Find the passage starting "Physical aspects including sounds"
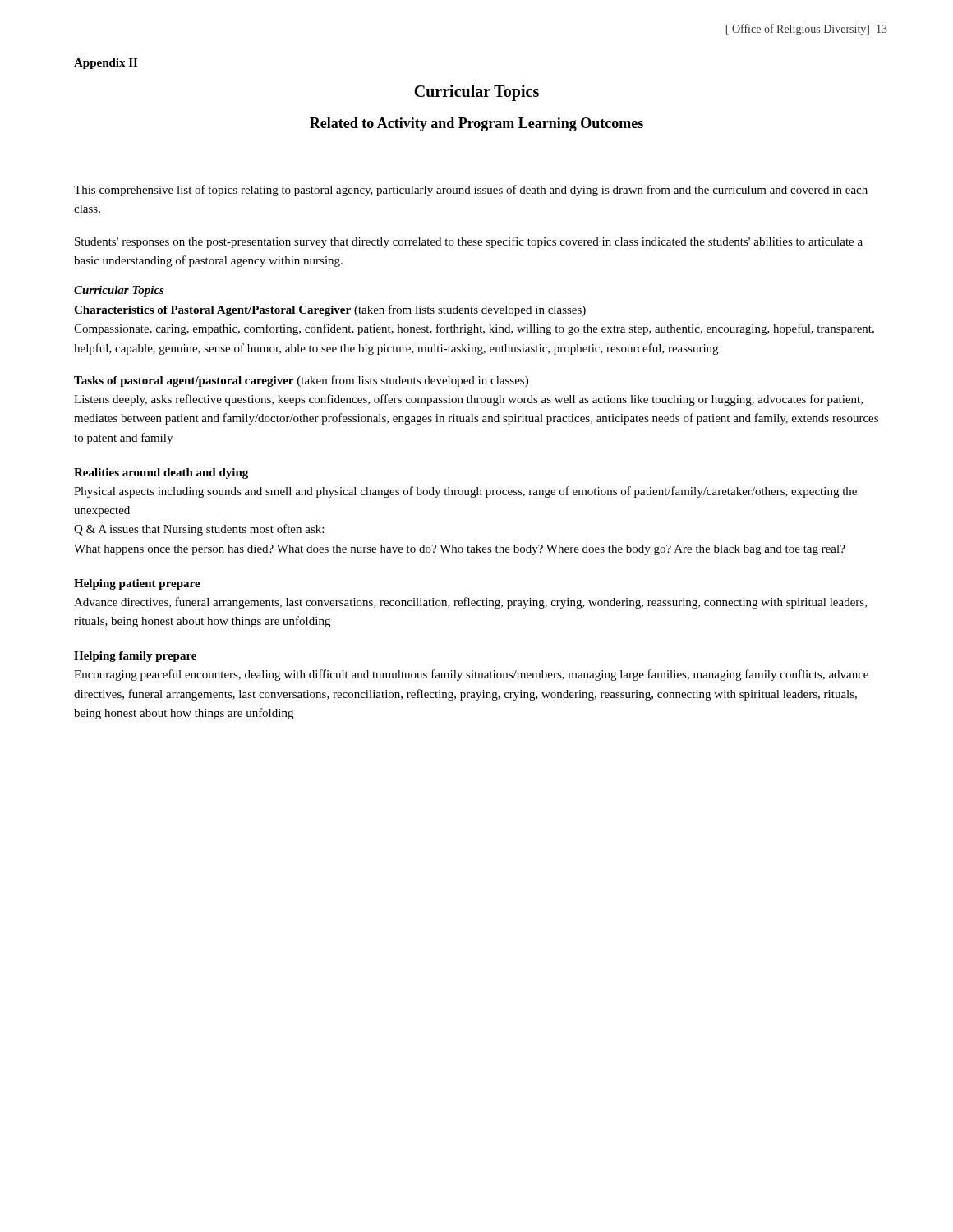This screenshot has width=953, height=1232. point(465,492)
